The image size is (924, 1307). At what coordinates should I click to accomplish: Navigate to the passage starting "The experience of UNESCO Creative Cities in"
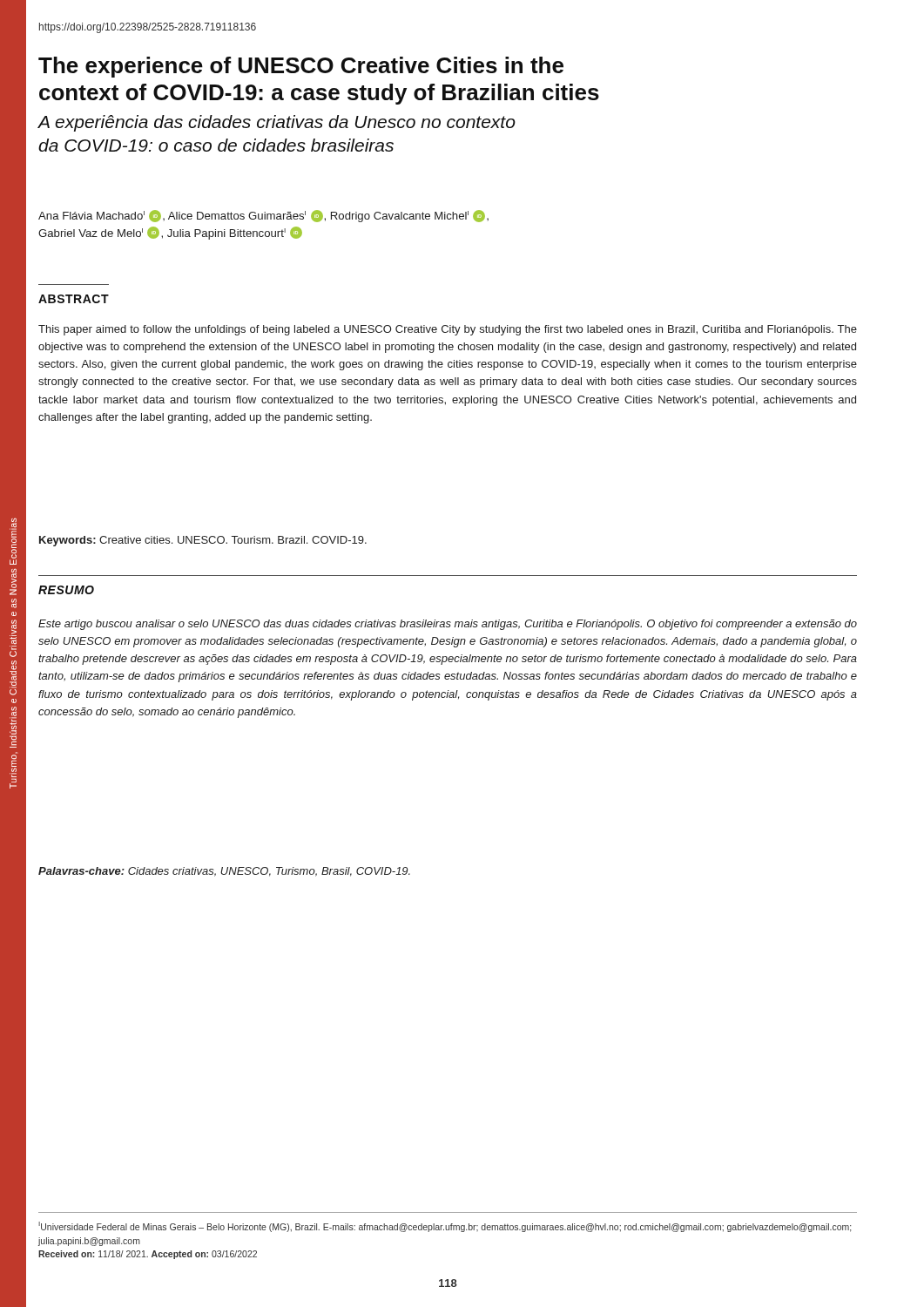[x=456, y=104]
